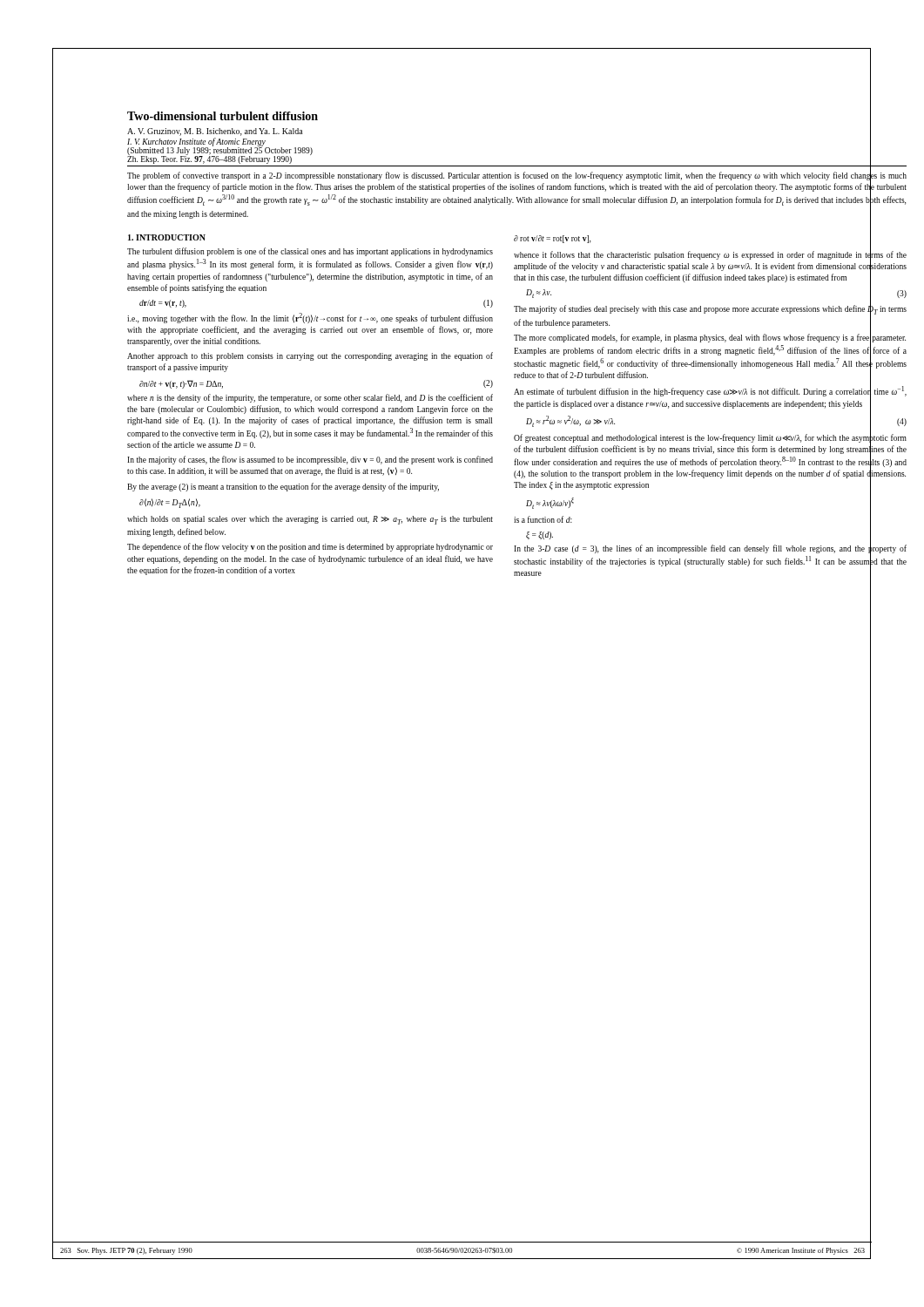This screenshot has width=924, height=1307.
Task: Find the text block that reads "Another approach to this problem consists in"
Action: [x=310, y=362]
